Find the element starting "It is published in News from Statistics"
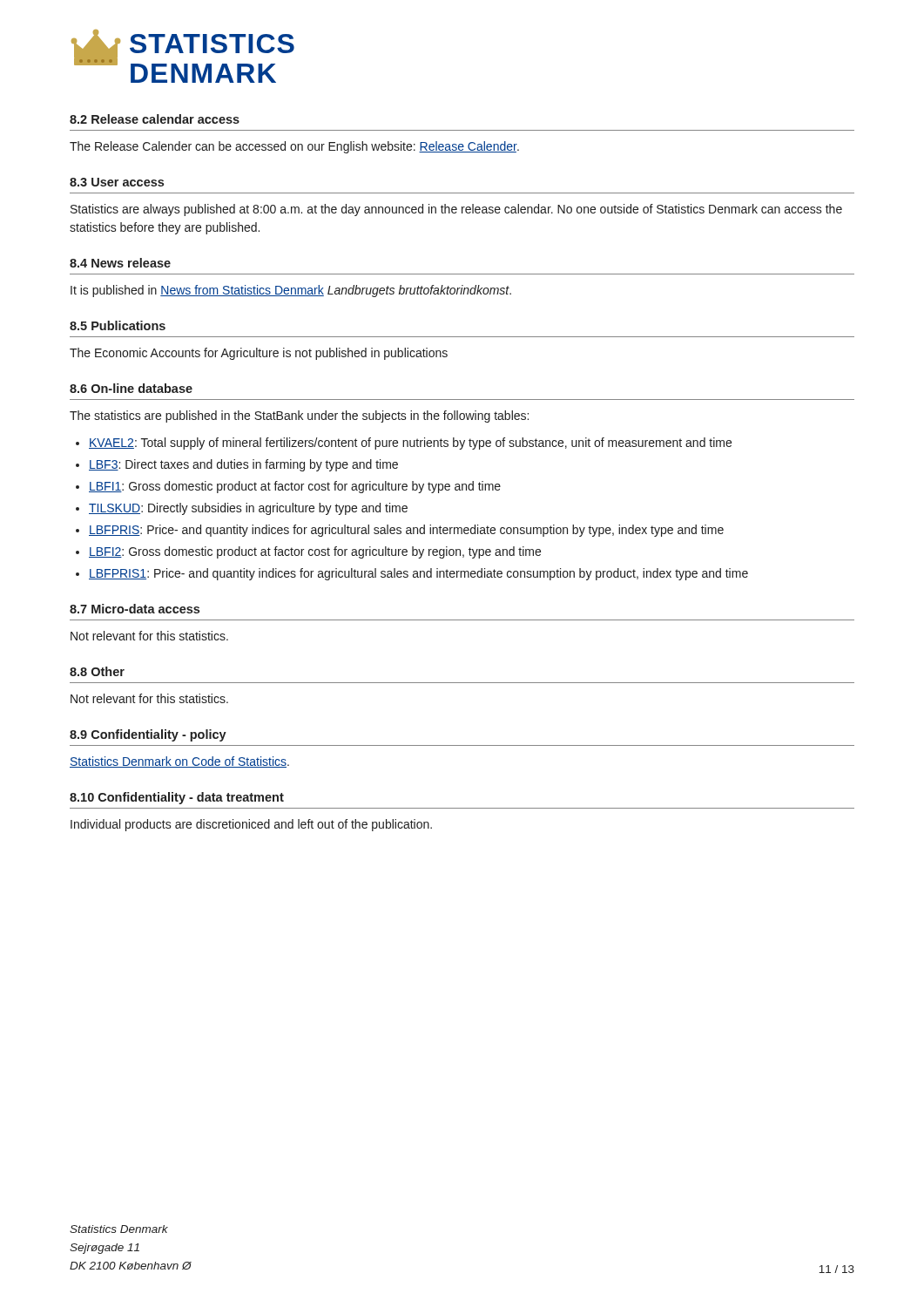Screen dimensions: 1307x924 pos(291,290)
